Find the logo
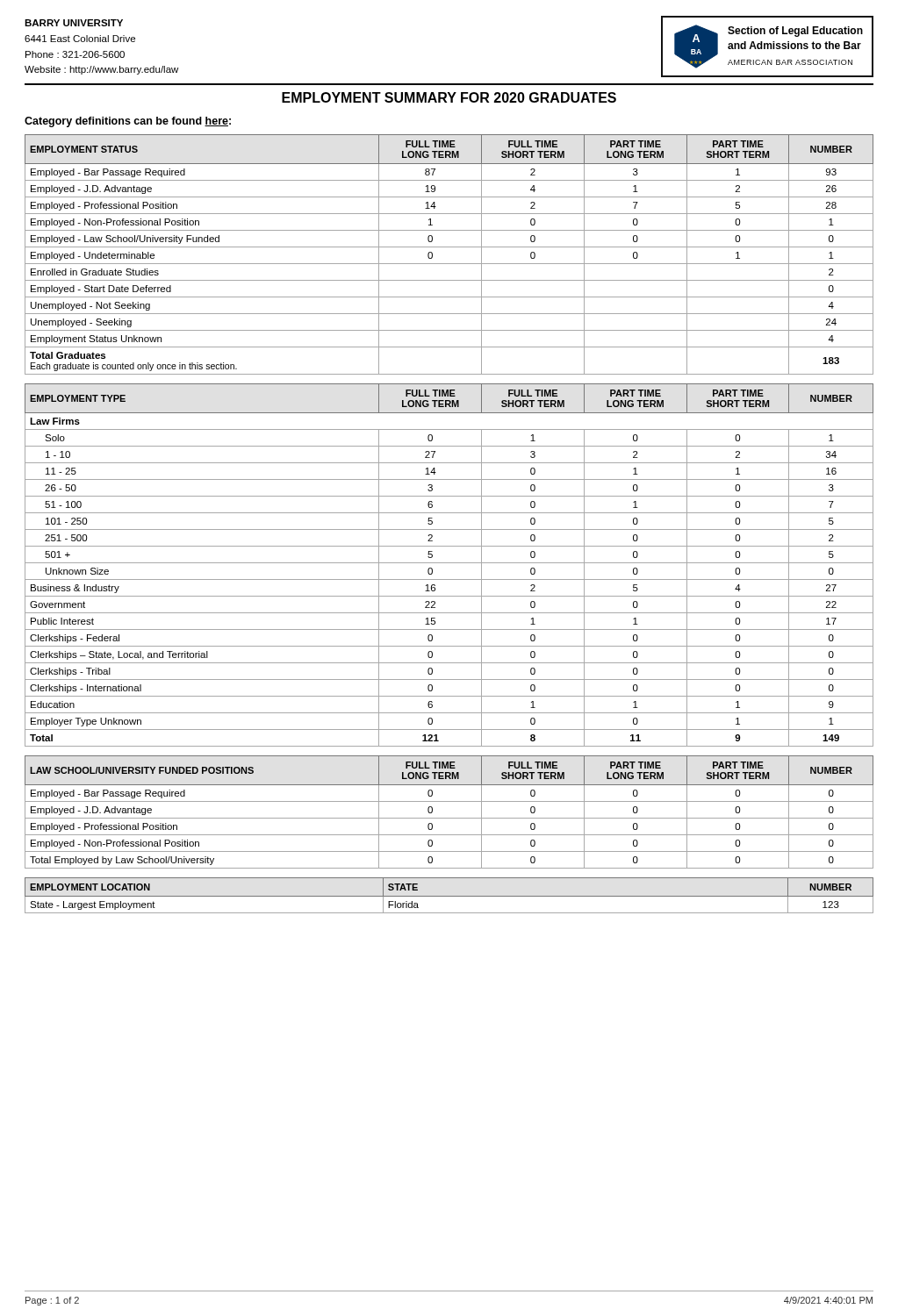The height and width of the screenshot is (1316, 898). [767, 47]
